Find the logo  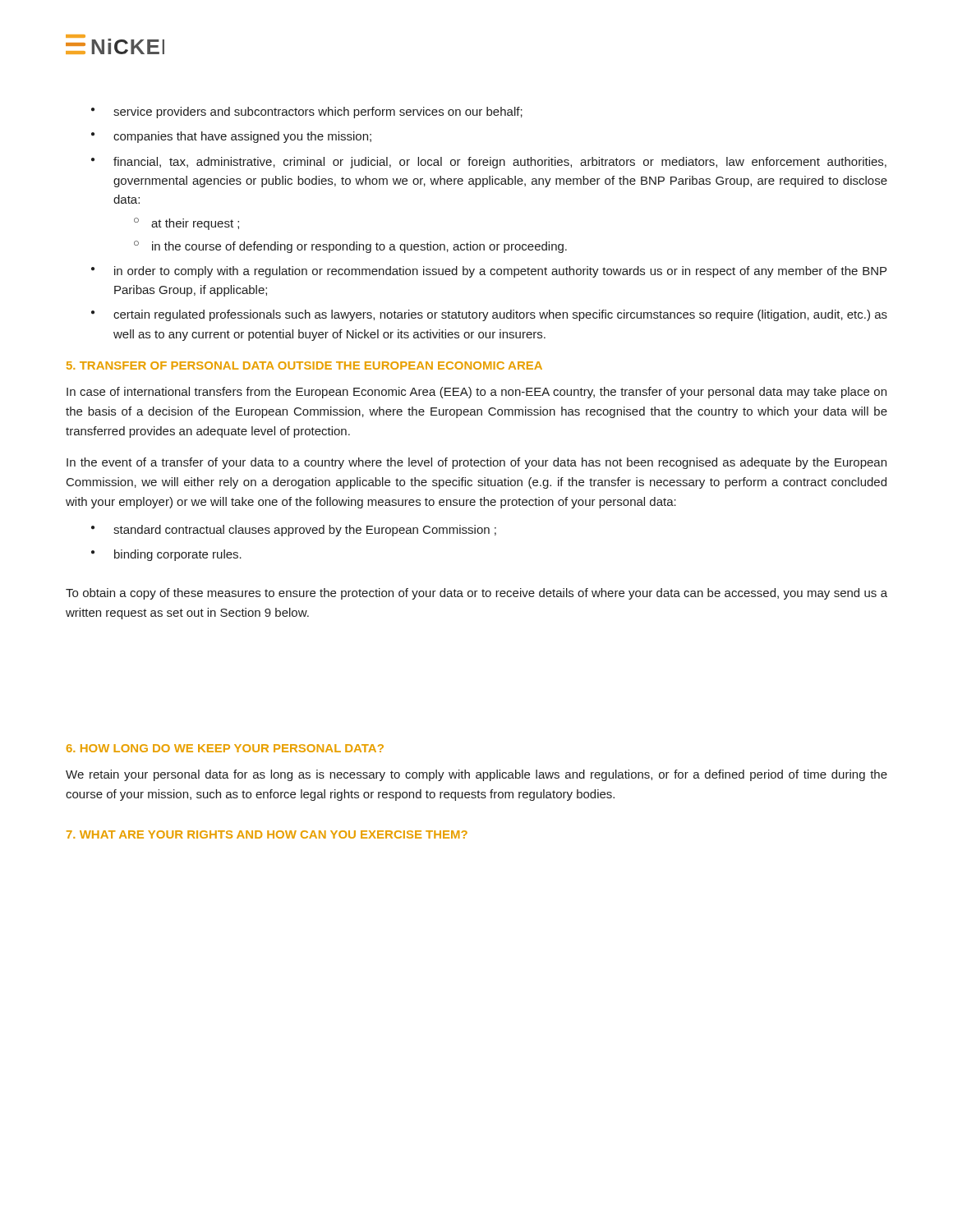476,53
